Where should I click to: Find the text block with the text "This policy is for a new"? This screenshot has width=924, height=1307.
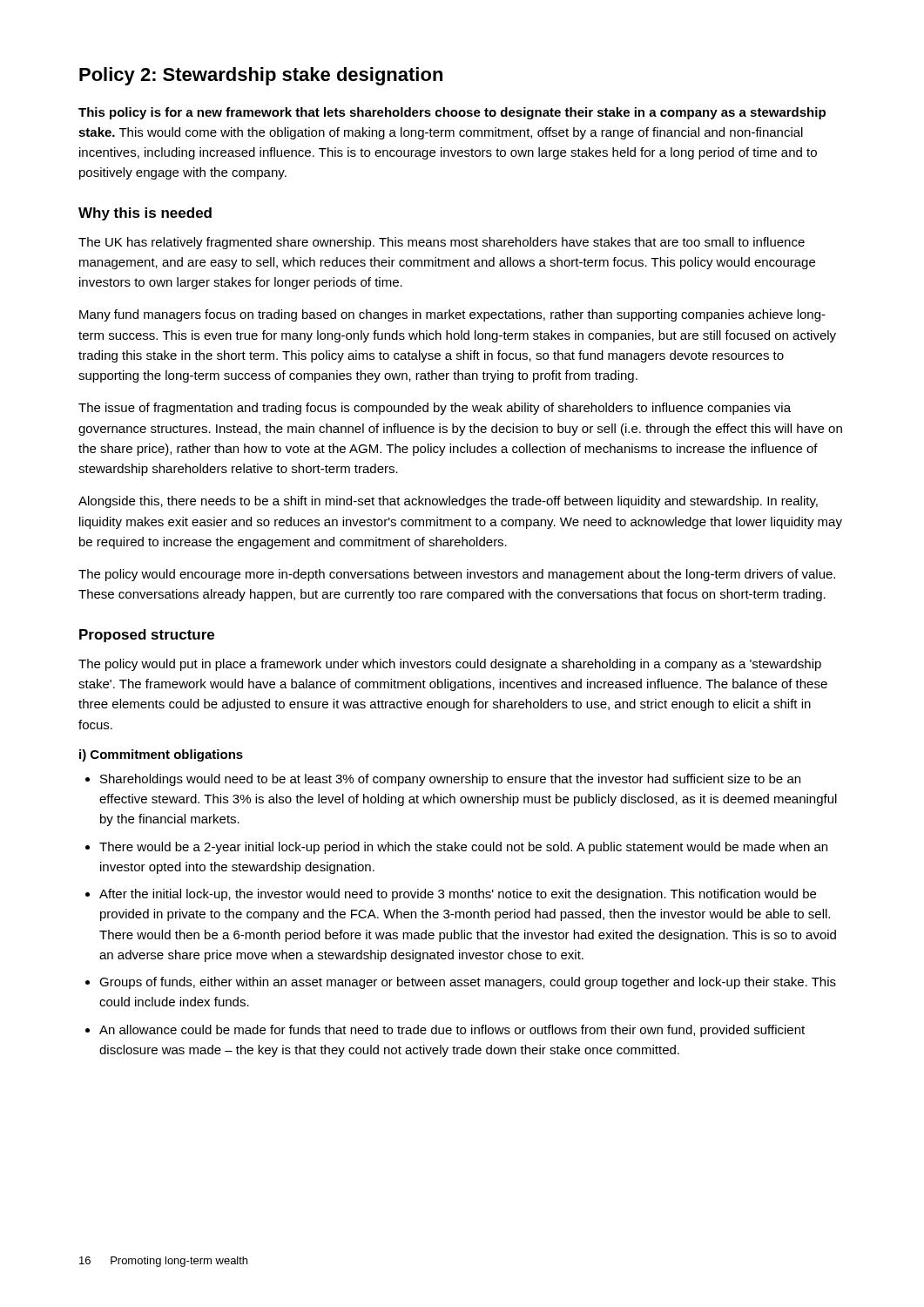(452, 142)
